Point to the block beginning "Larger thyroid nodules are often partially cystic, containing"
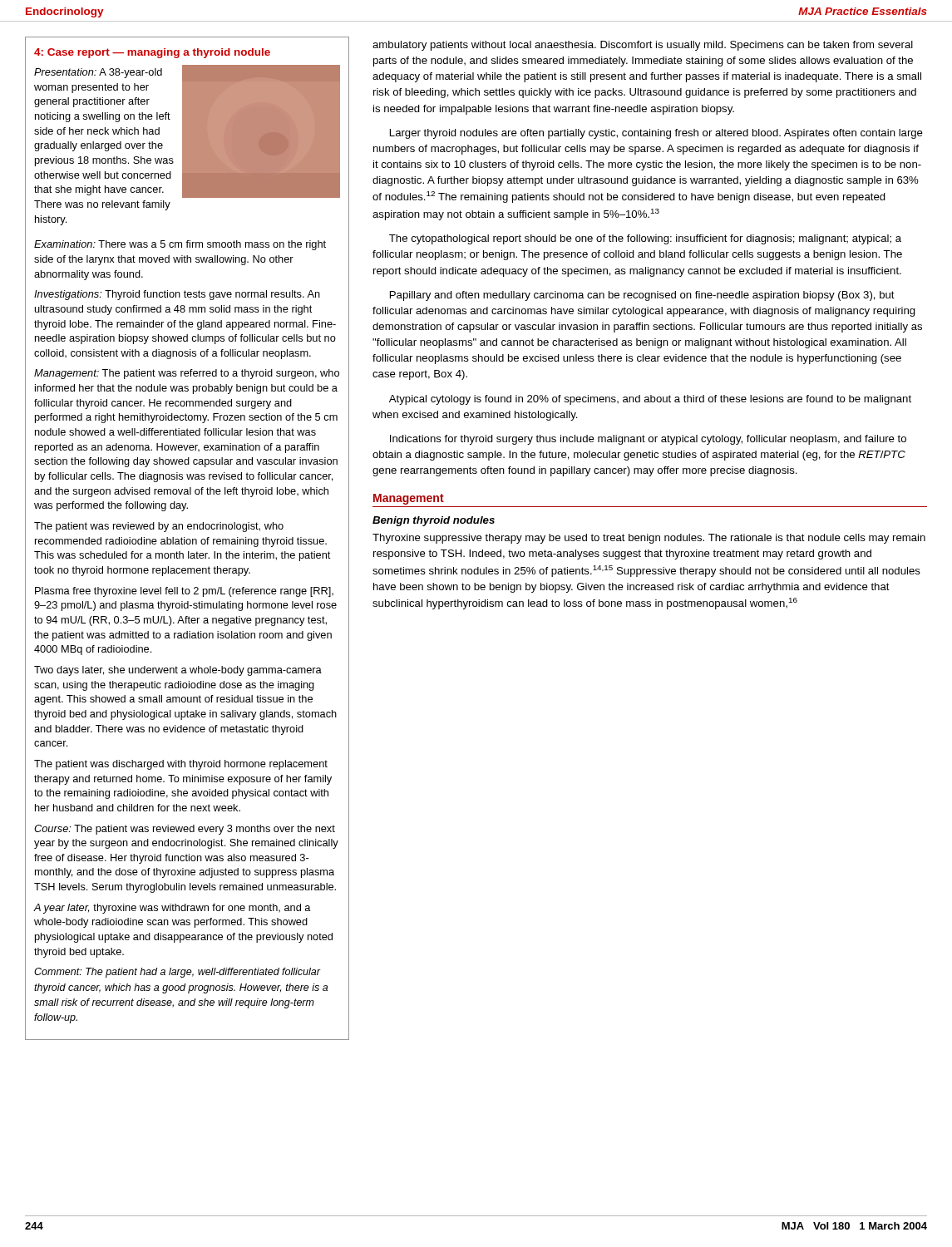The width and height of the screenshot is (952, 1247). pos(650,173)
